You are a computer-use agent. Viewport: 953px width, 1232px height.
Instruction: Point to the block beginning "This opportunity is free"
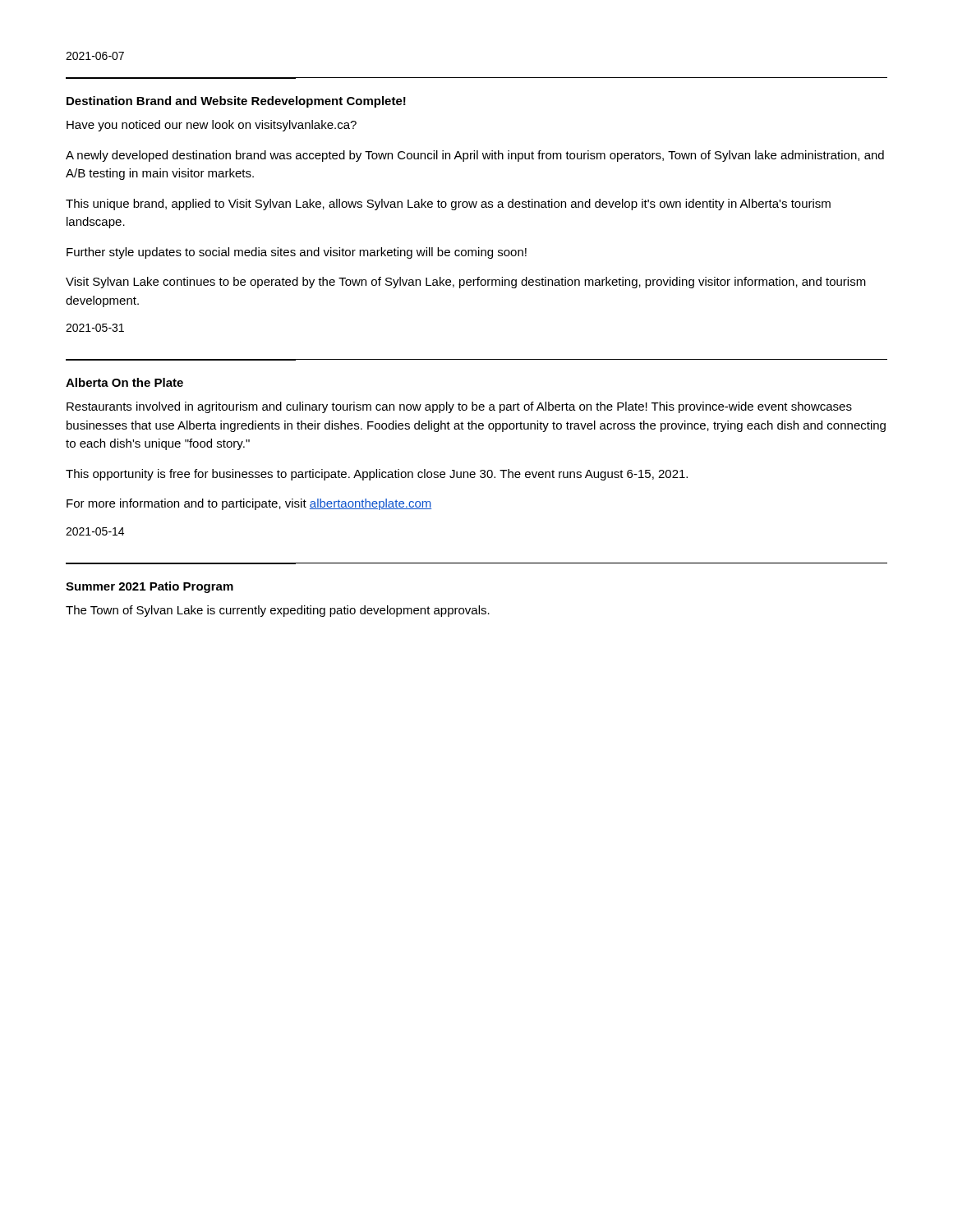(x=377, y=473)
